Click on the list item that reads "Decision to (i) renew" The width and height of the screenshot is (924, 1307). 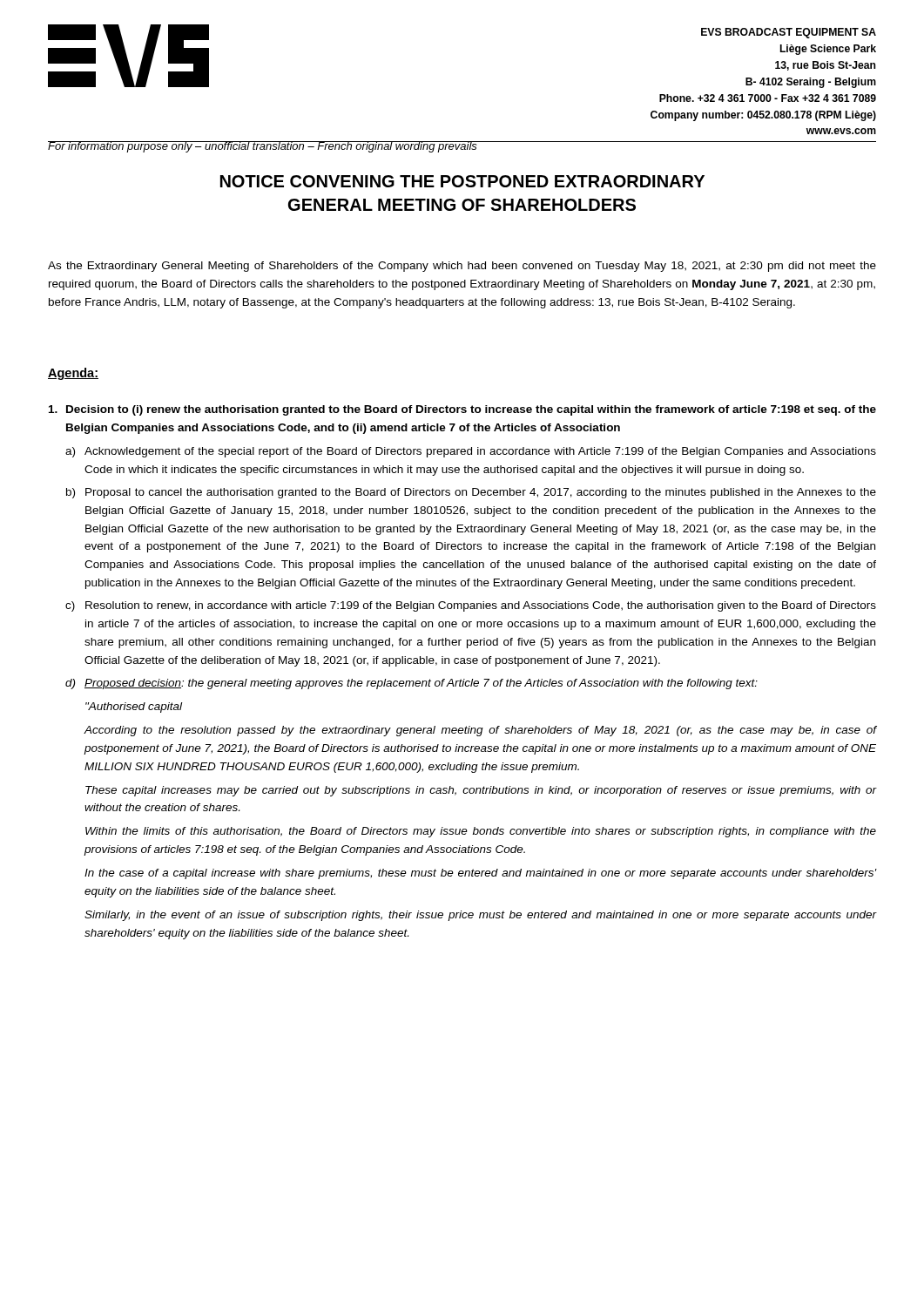point(462,419)
